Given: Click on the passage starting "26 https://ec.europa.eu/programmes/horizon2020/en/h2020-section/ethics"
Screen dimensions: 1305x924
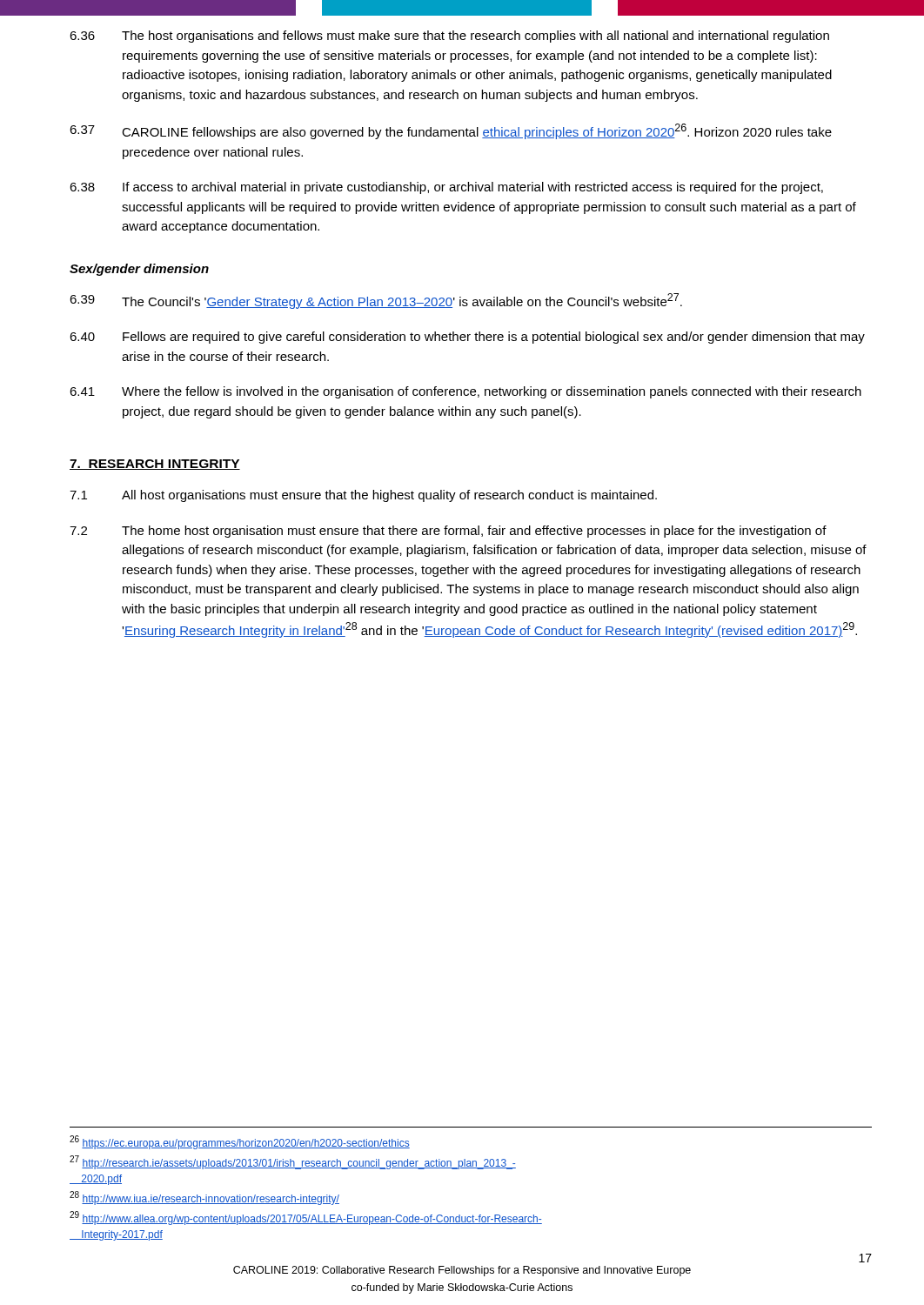Looking at the screenshot, I should 240,1142.
